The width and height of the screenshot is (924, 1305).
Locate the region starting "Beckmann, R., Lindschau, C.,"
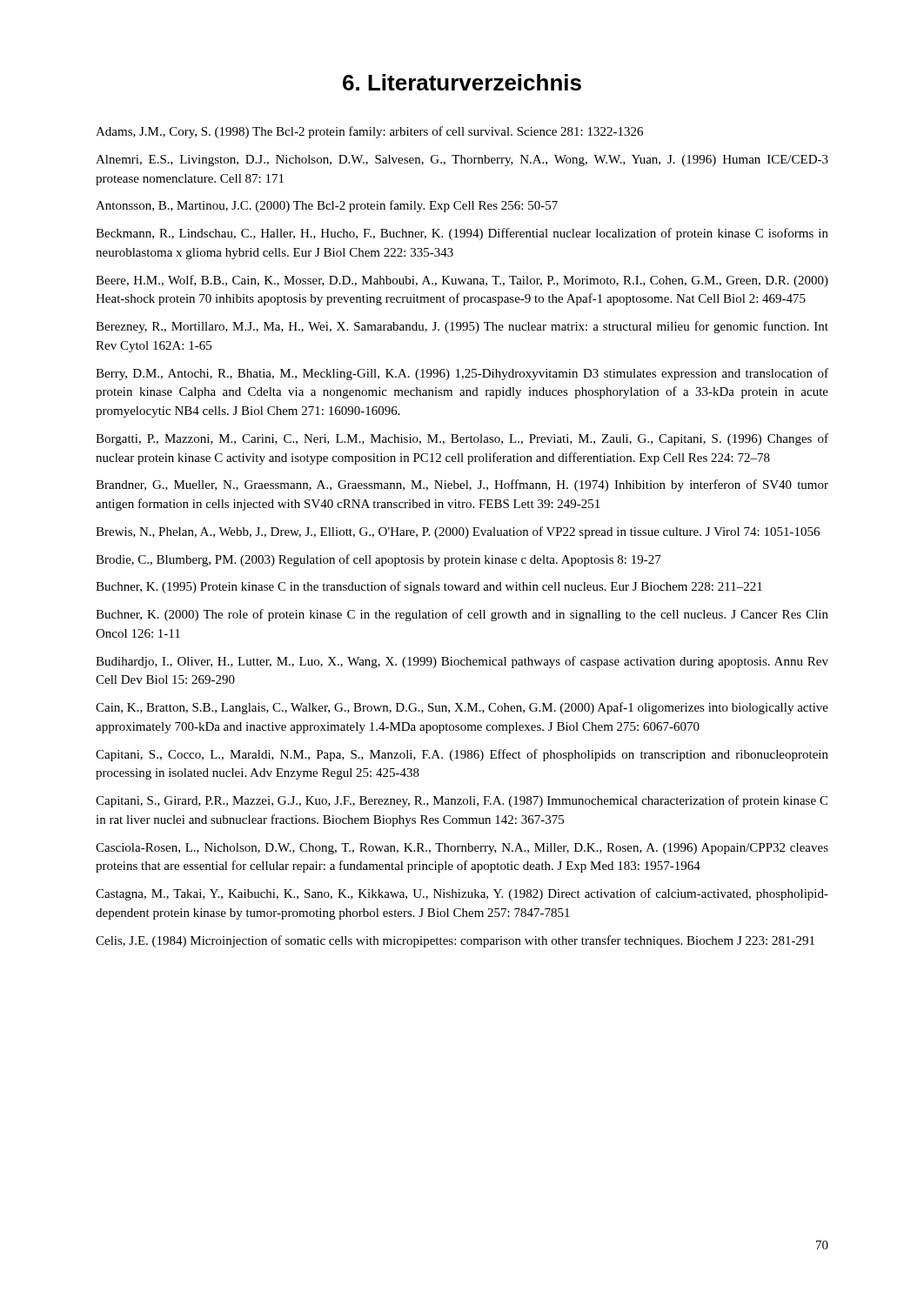point(462,243)
